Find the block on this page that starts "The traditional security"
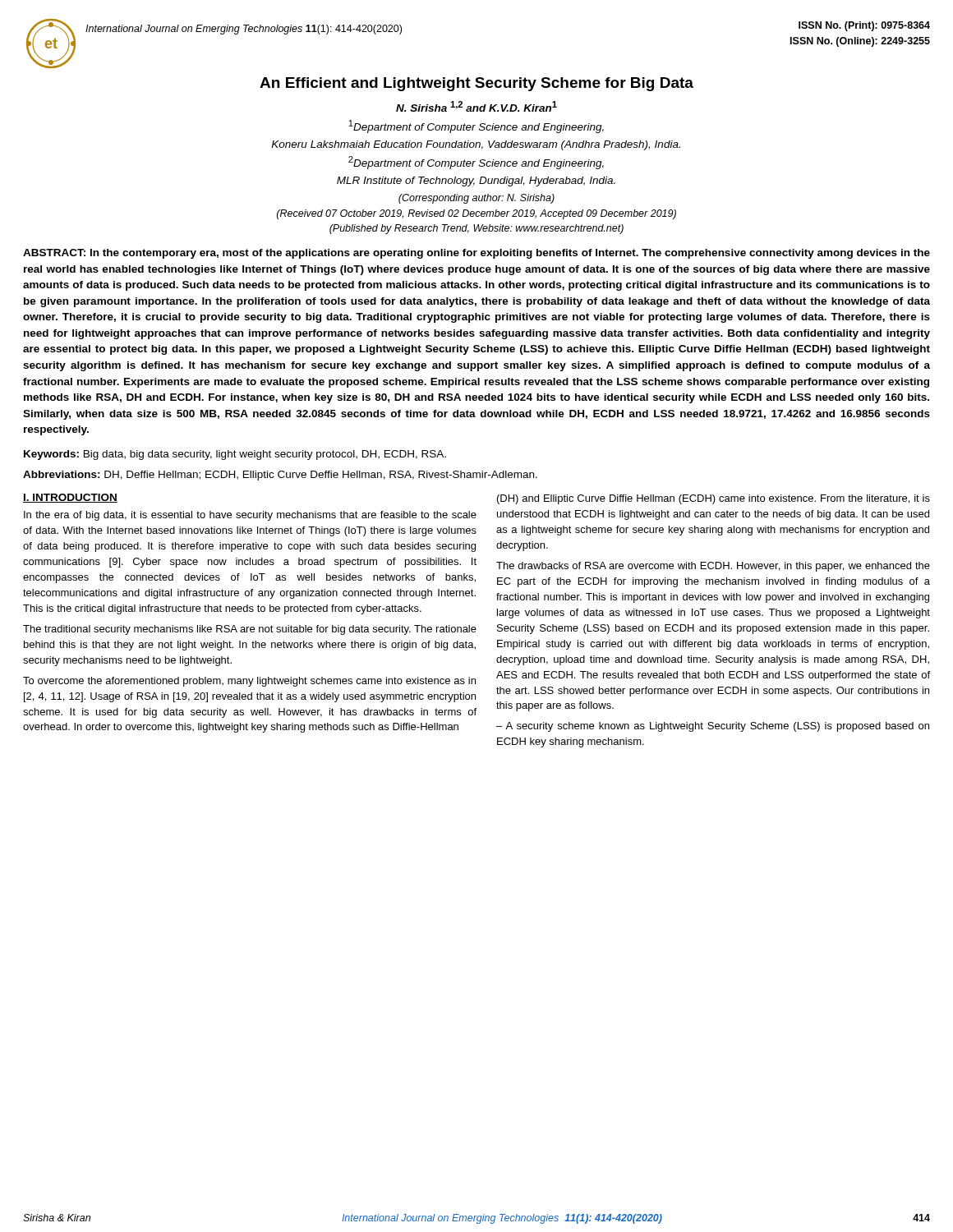 click(250, 644)
